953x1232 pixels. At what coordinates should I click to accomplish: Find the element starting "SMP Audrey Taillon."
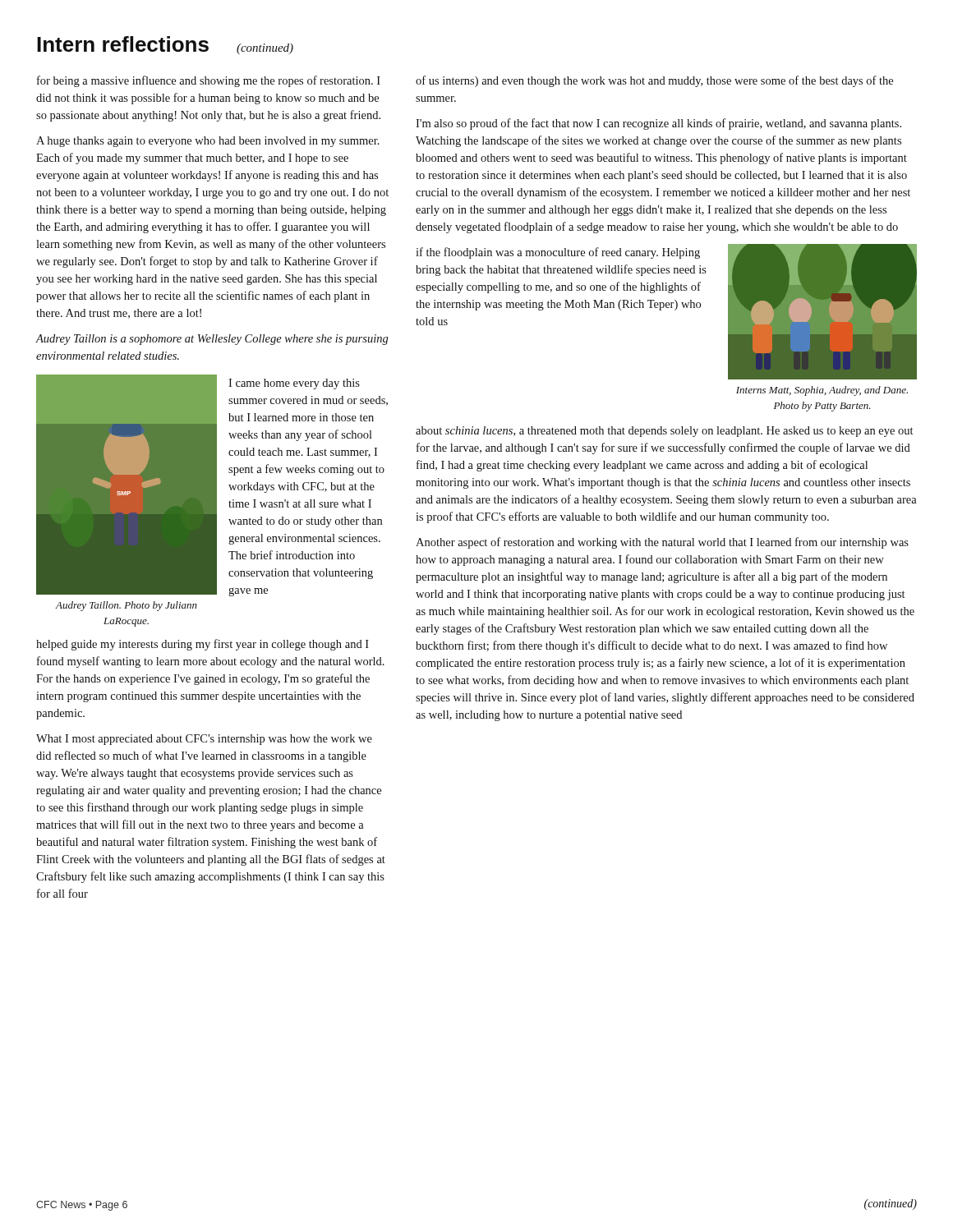point(213,502)
